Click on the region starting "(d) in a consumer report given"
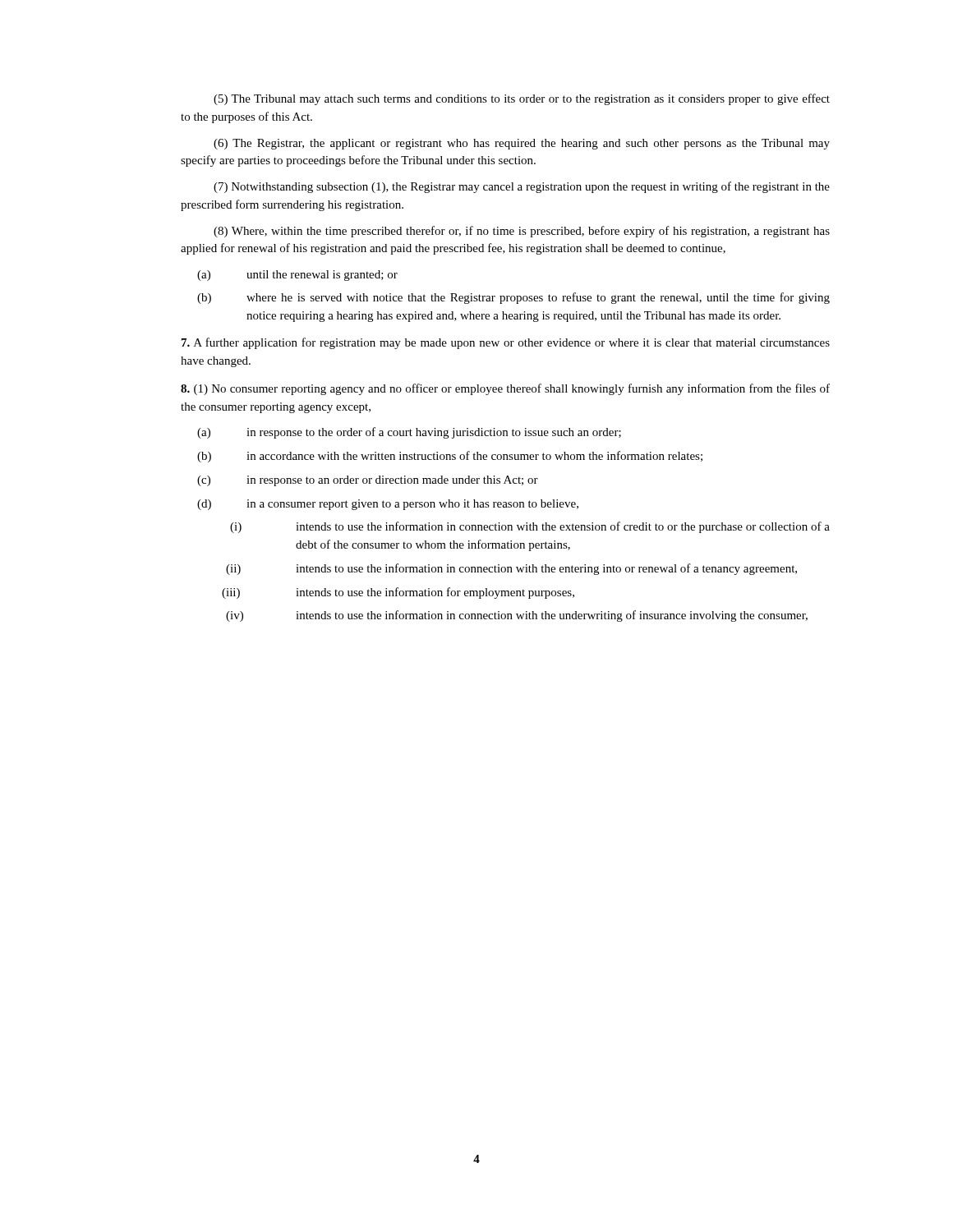953x1232 pixels. click(388, 504)
